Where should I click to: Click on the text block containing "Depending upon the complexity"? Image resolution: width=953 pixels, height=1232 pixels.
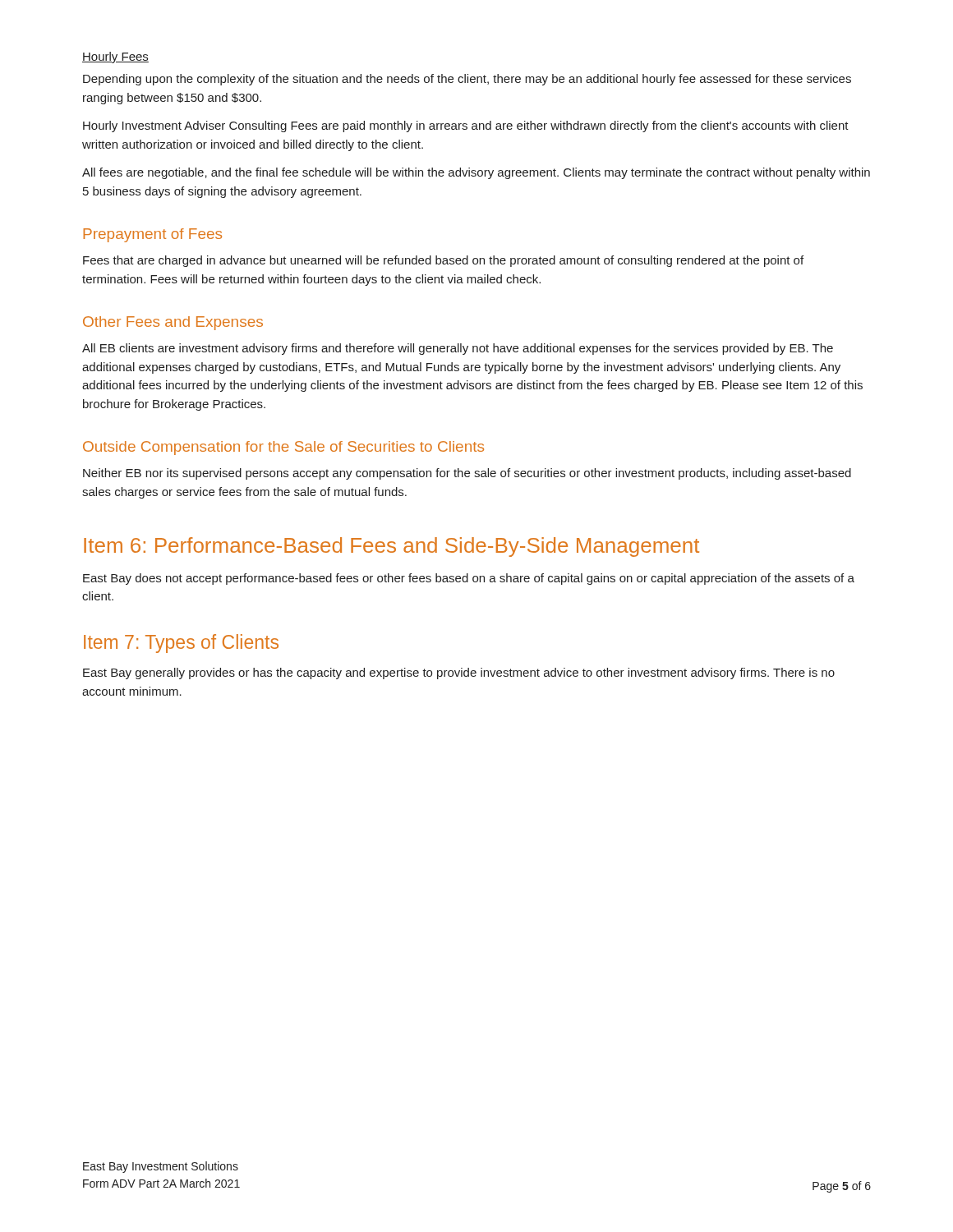pyautogui.click(x=476, y=88)
